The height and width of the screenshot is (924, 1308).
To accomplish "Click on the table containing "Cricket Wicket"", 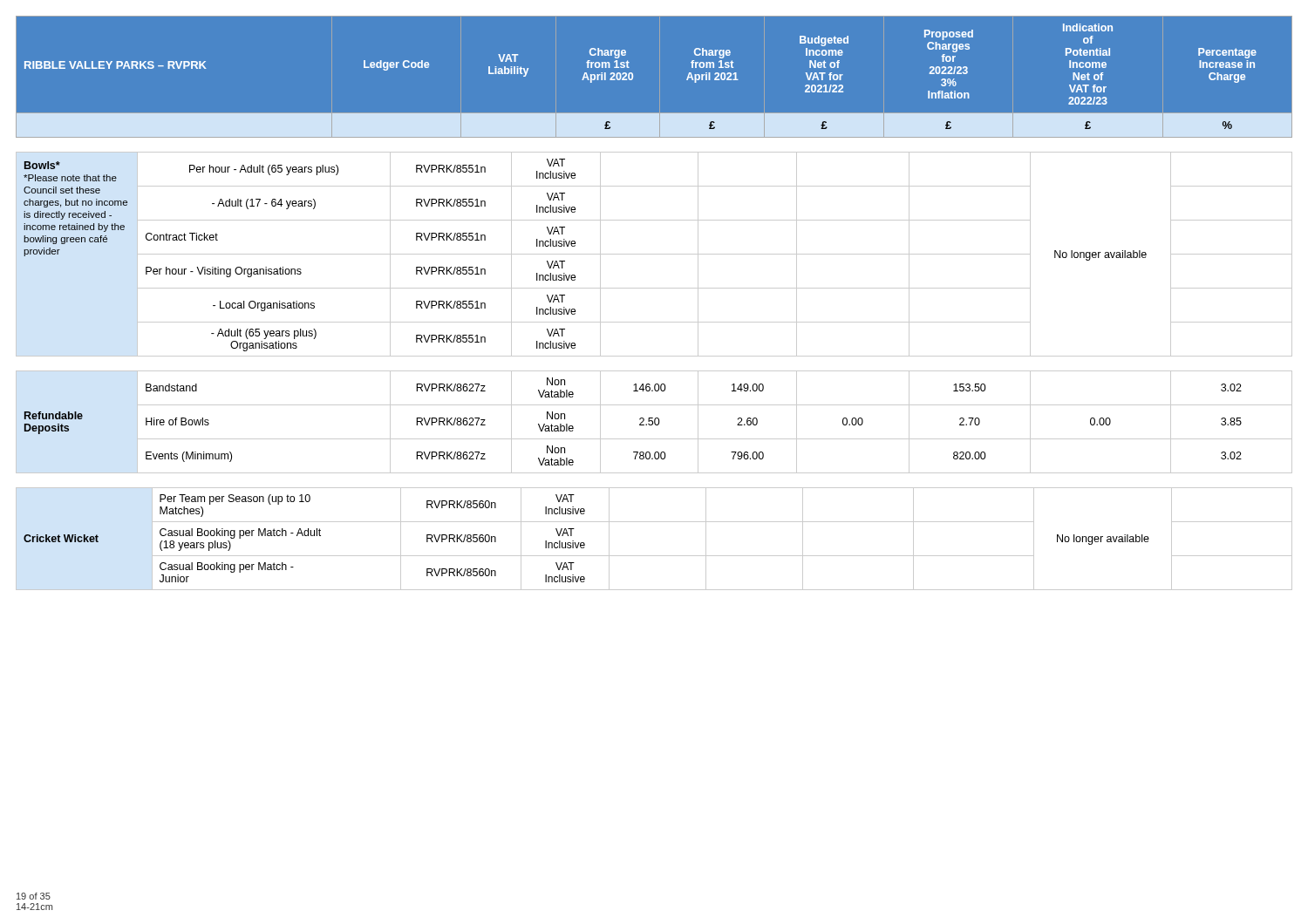I will click(654, 539).
